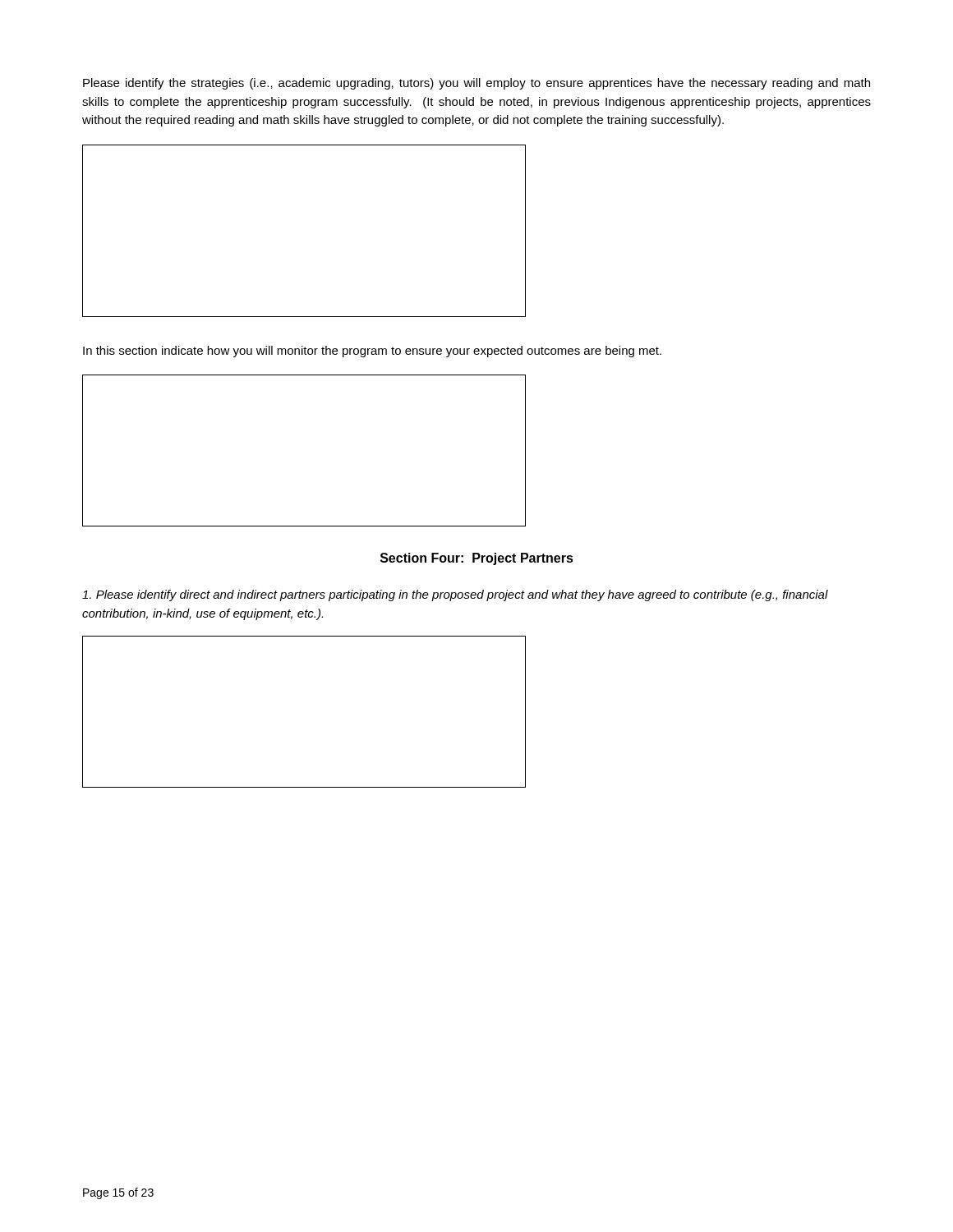This screenshot has width=953, height=1232.
Task: Click on the block starting "In this section indicate how you"
Action: (x=372, y=350)
